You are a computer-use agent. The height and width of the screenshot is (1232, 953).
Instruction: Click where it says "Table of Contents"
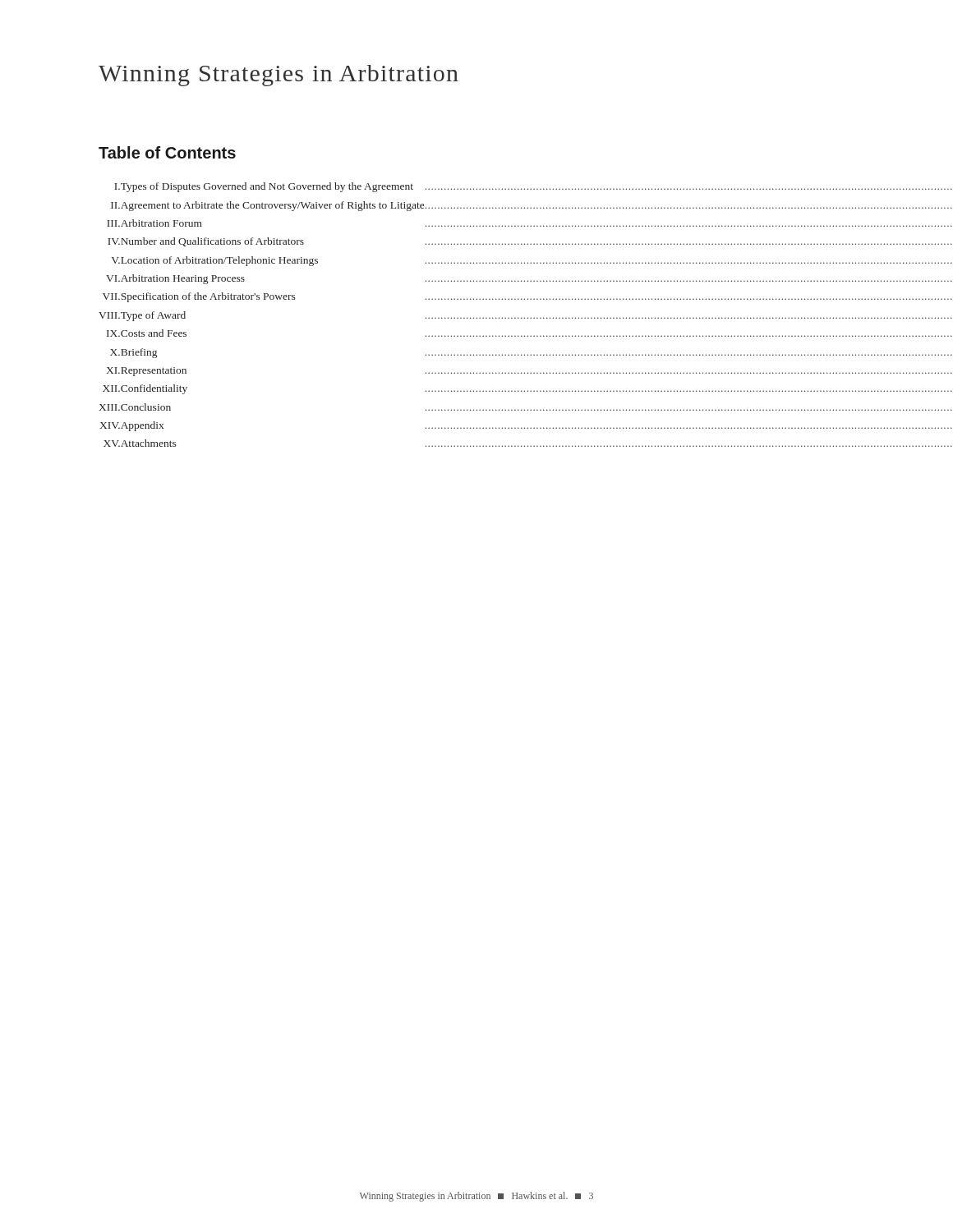(167, 153)
